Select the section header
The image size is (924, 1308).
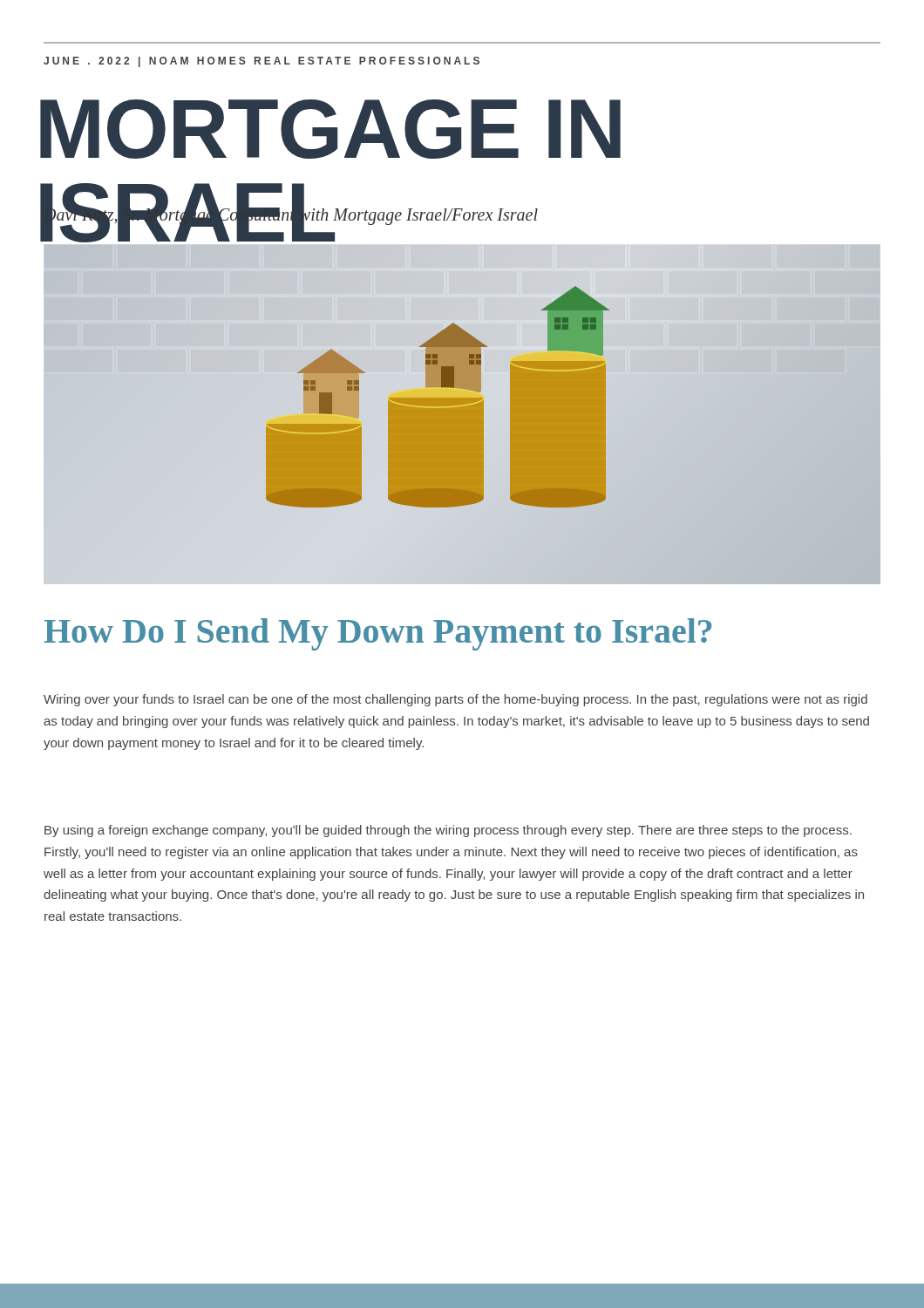pyautogui.click(x=462, y=631)
